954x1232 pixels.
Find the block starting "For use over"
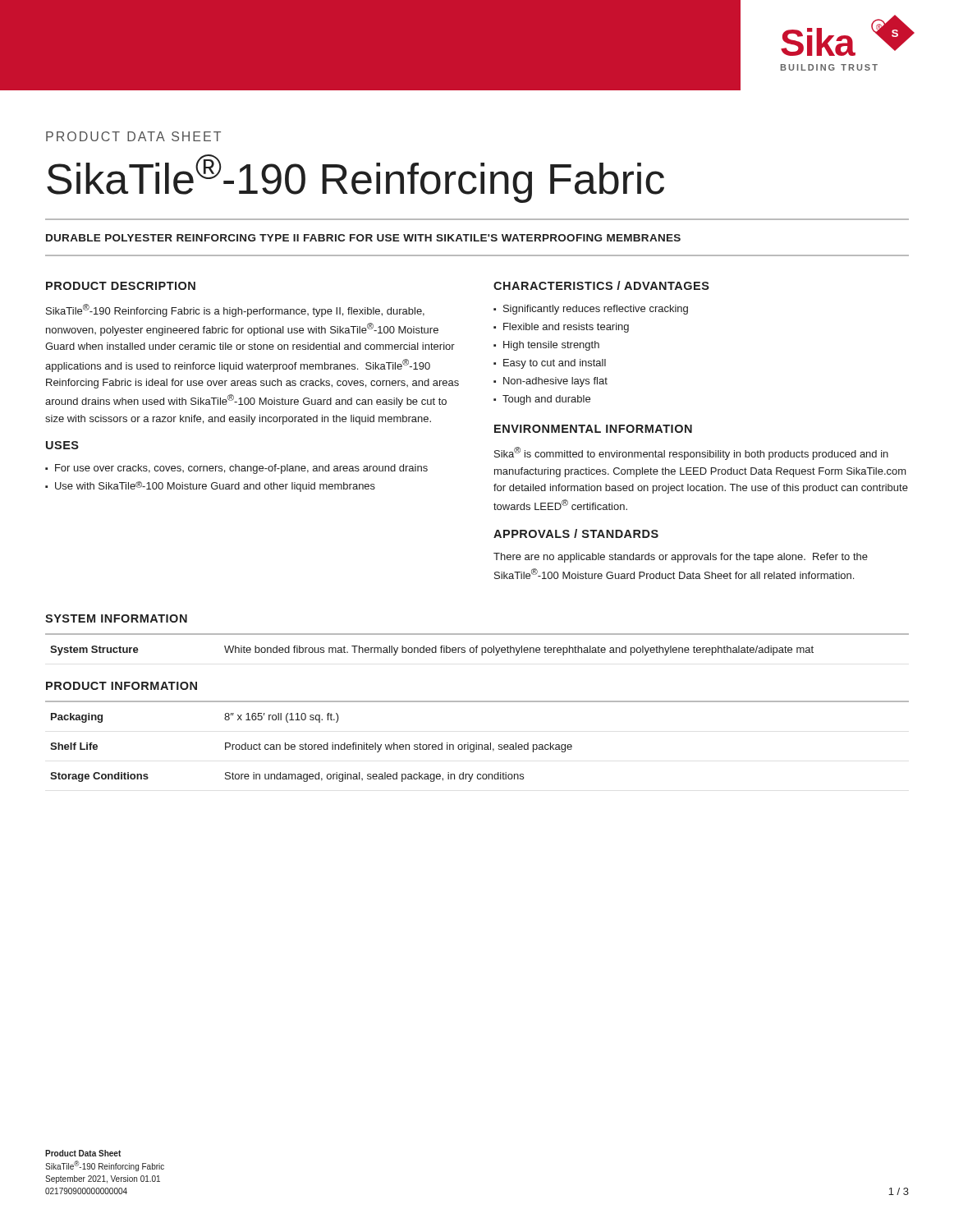241,468
